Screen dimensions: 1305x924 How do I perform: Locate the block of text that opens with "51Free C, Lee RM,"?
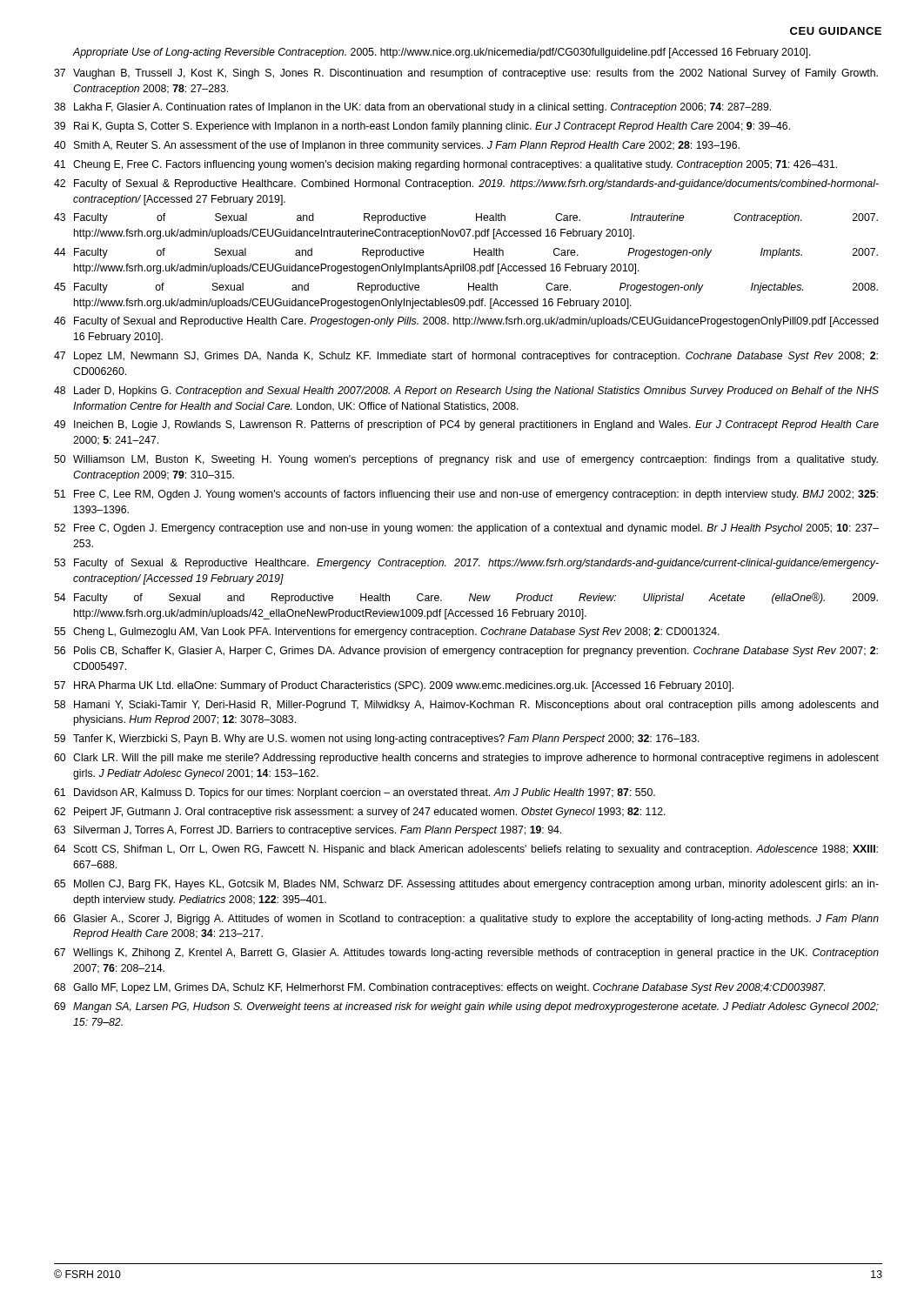click(466, 502)
